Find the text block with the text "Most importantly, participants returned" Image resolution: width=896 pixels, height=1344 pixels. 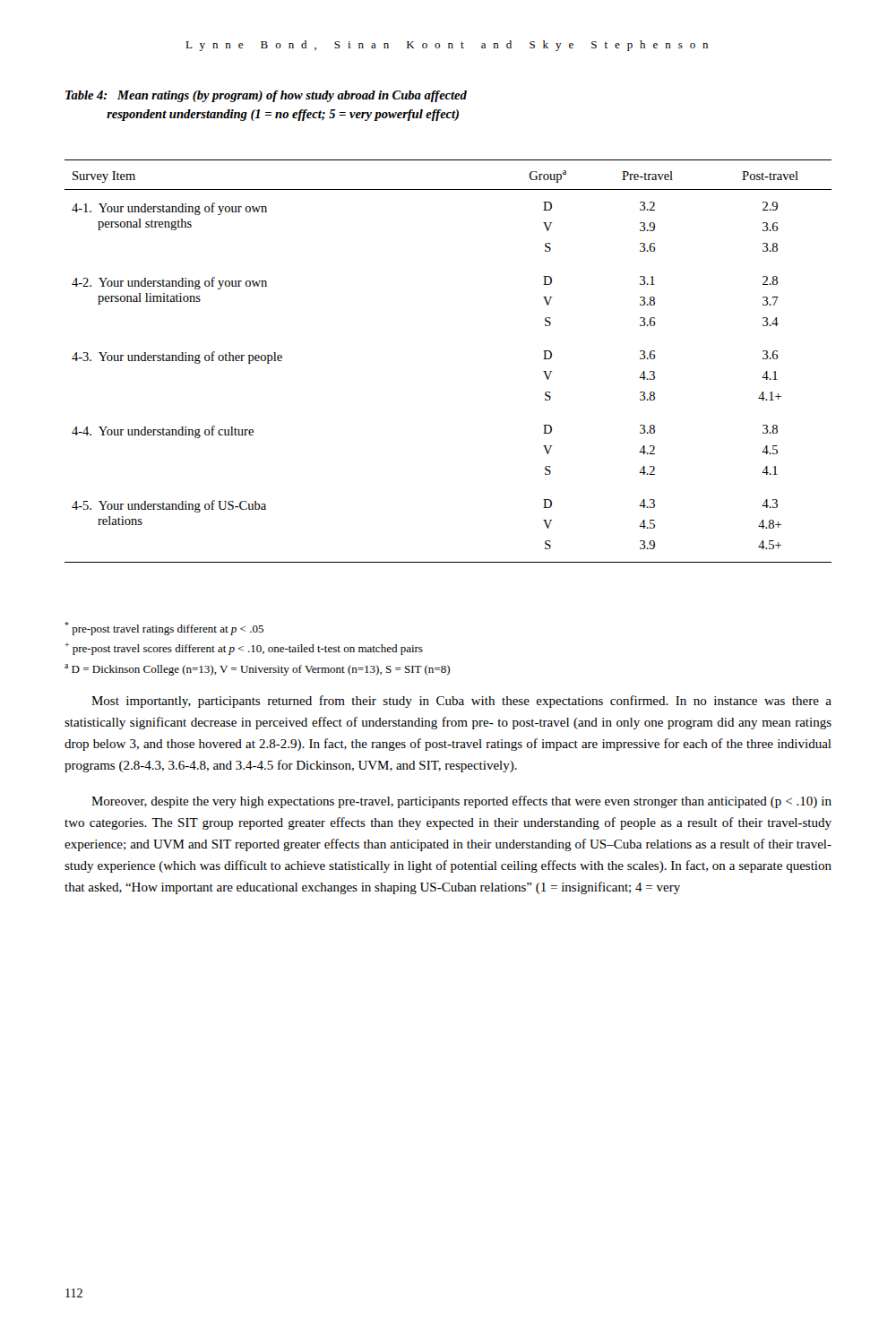(x=448, y=733)
